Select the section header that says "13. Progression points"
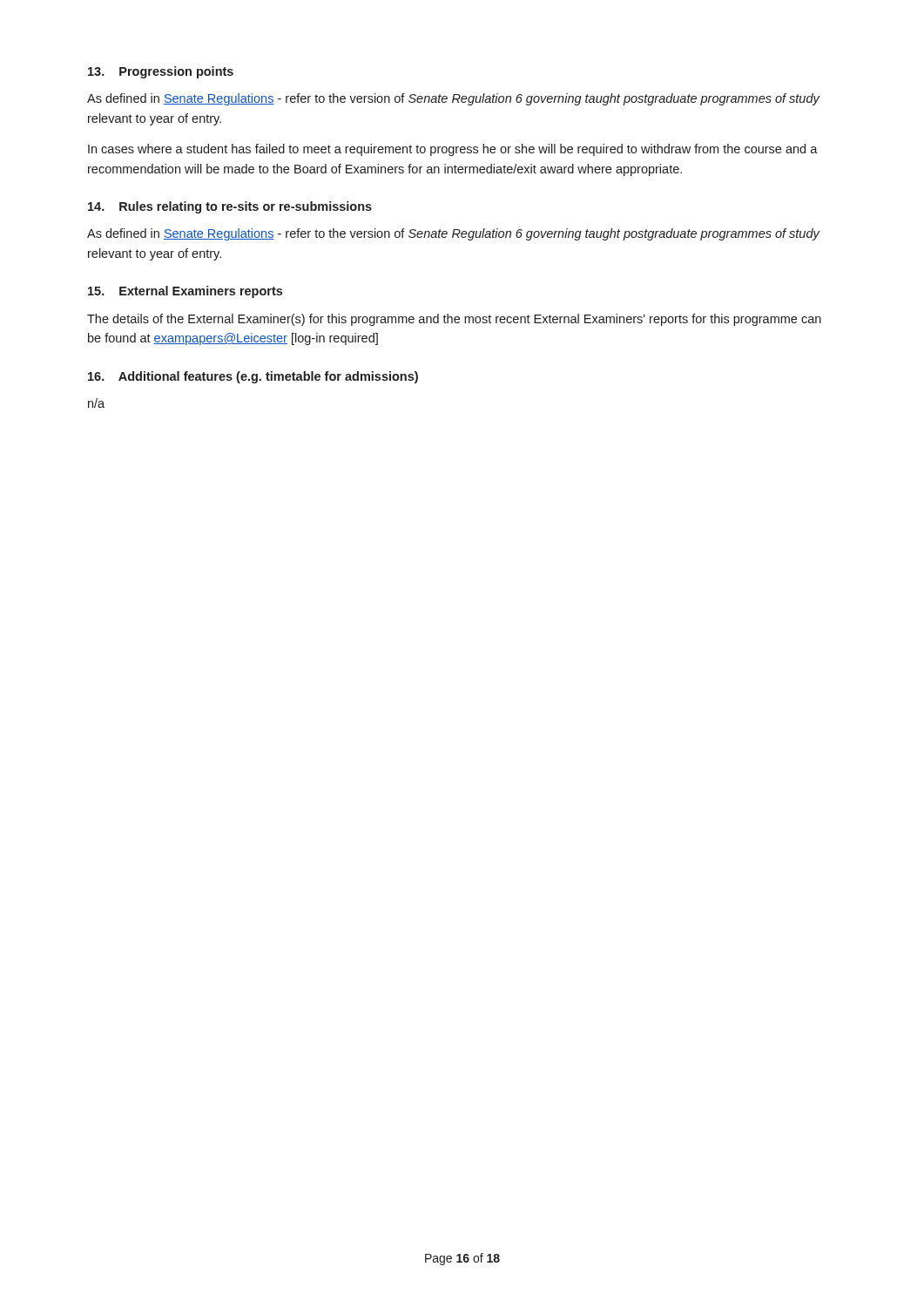The image size is (924, 1307). 160,71
